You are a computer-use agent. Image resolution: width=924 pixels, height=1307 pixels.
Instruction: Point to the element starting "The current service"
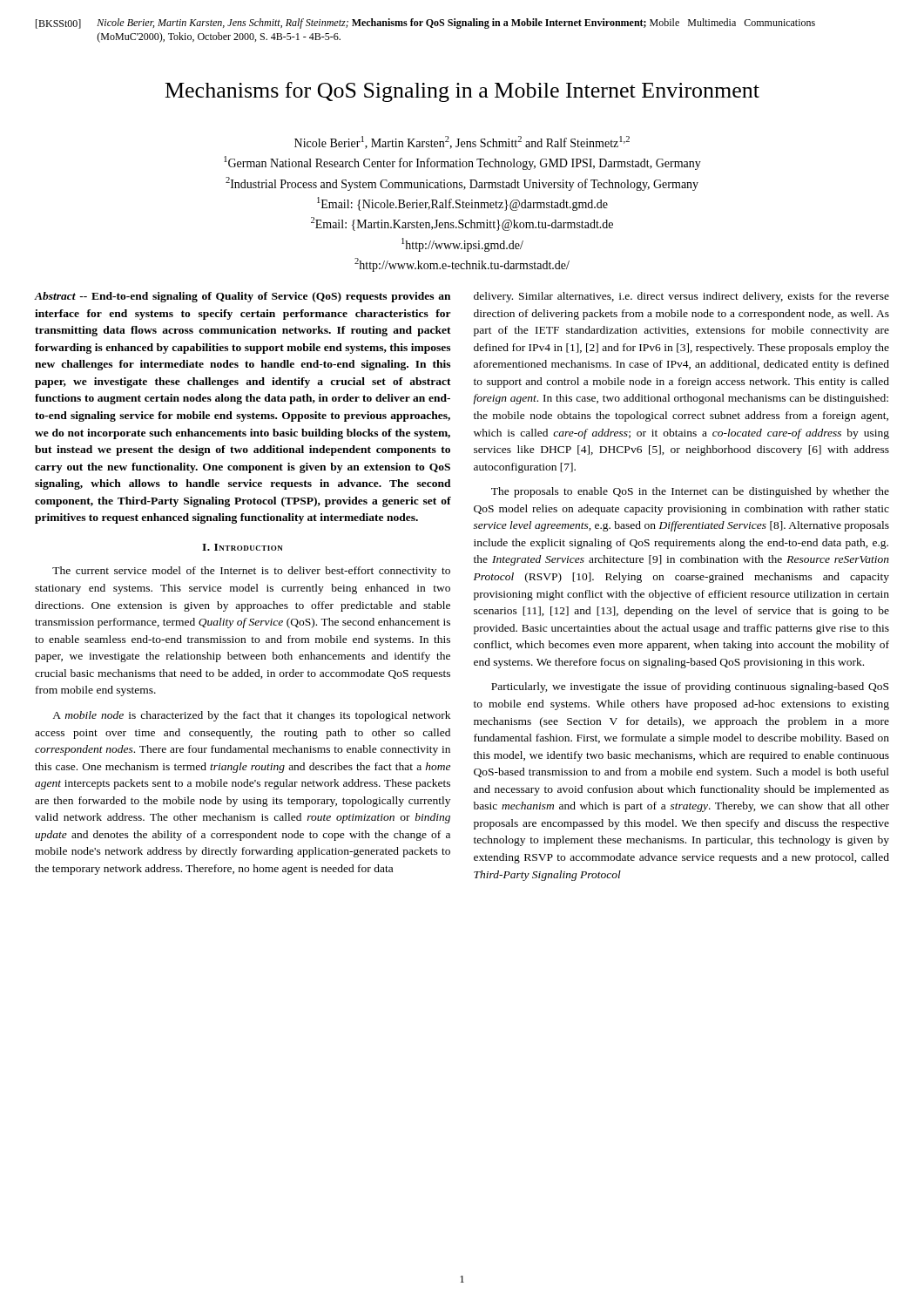(x=243, y=630)
